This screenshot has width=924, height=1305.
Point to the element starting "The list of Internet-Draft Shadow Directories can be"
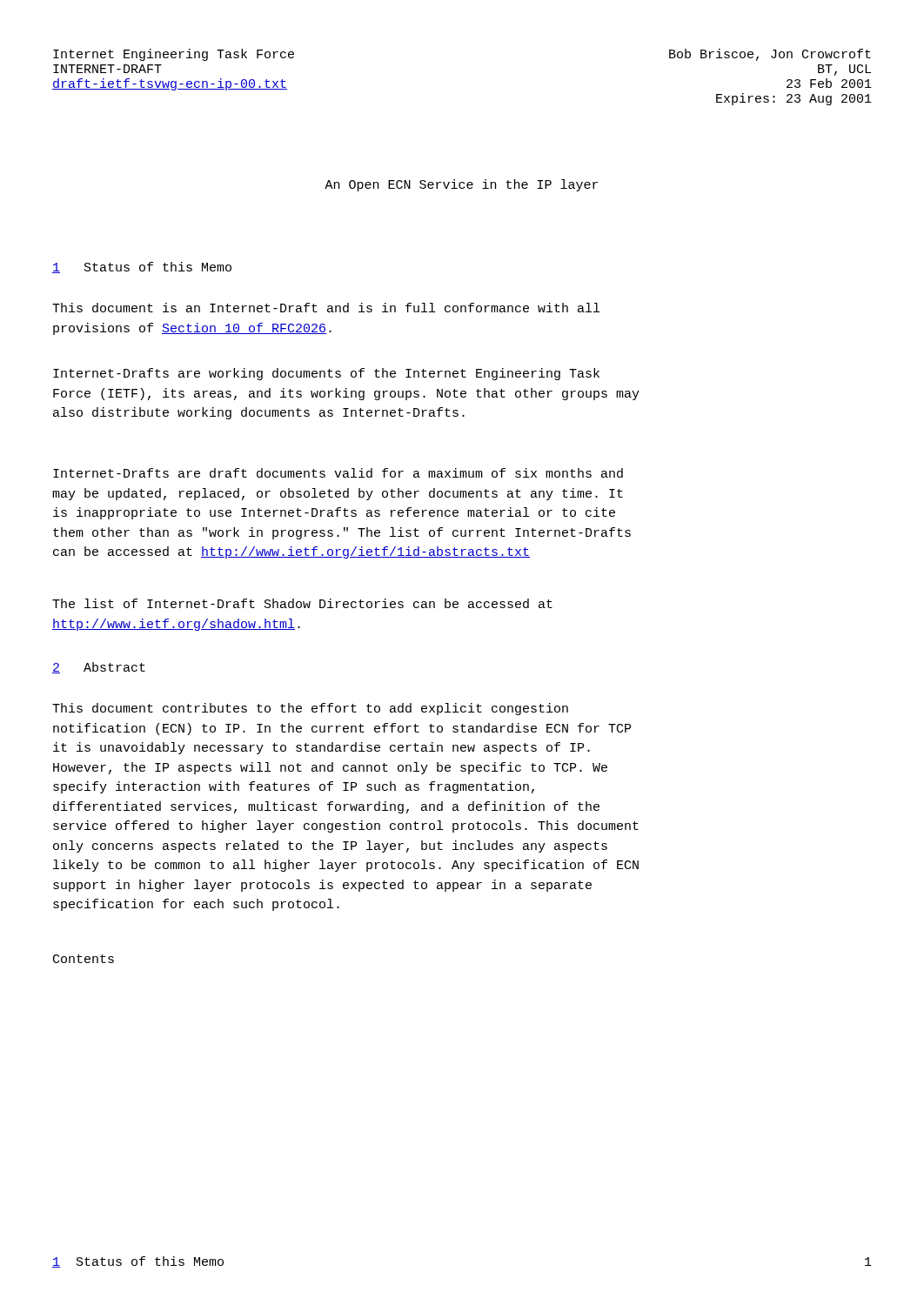coord(303,615)
